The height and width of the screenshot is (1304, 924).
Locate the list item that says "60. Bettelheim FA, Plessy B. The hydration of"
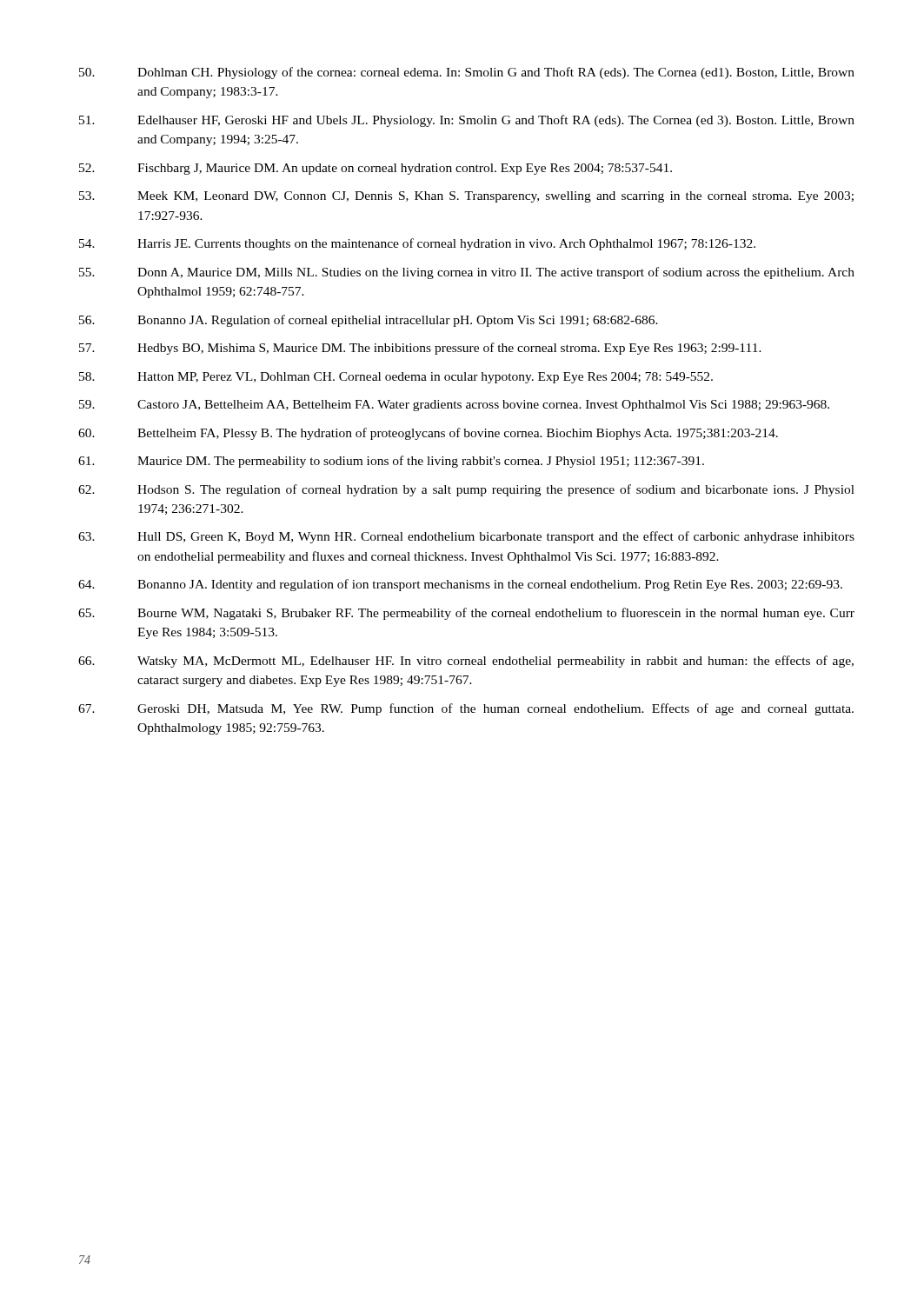[x=466, y=433]
